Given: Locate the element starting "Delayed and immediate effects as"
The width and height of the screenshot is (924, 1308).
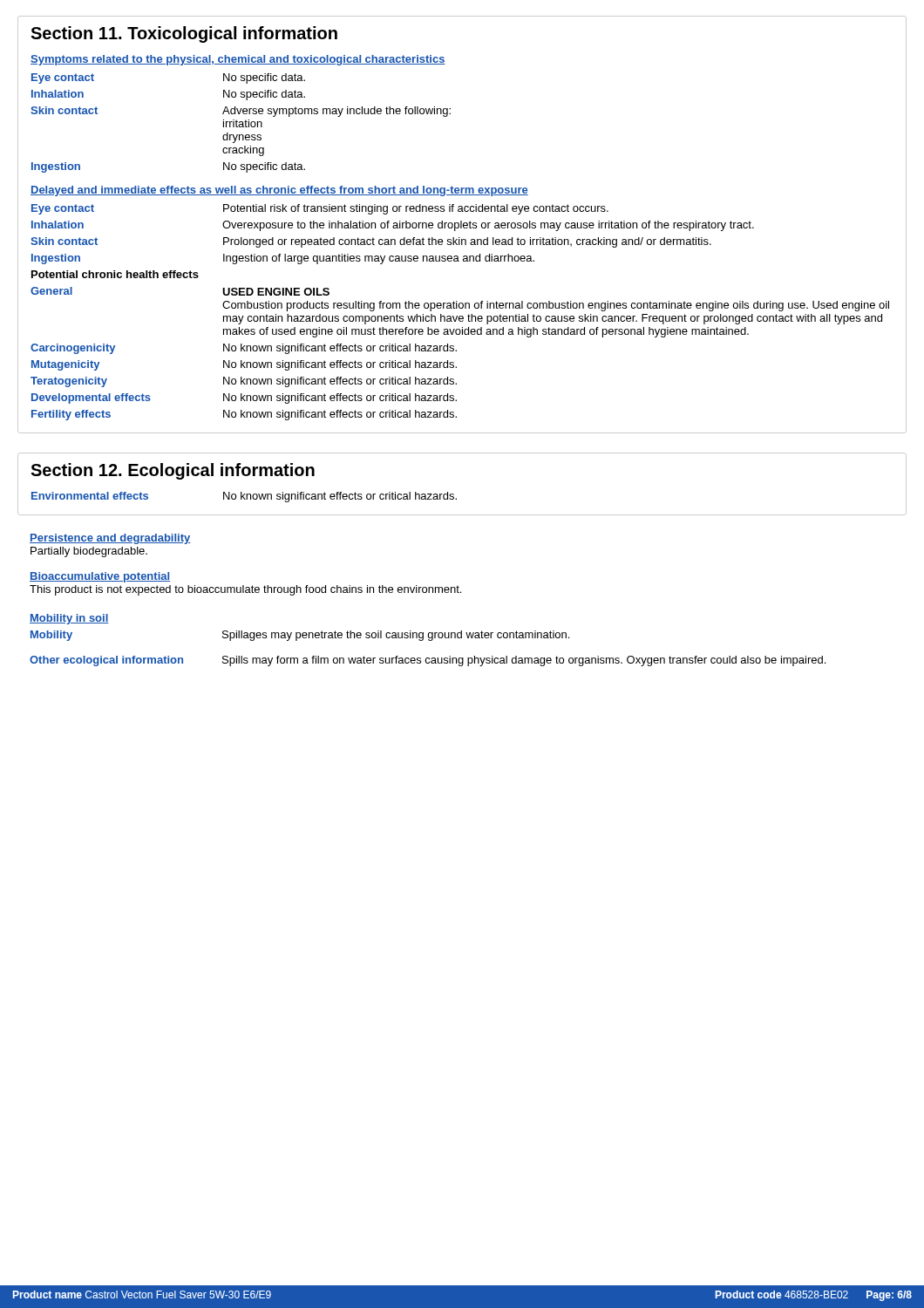Looking at the screenshot, I should point(279,190).
